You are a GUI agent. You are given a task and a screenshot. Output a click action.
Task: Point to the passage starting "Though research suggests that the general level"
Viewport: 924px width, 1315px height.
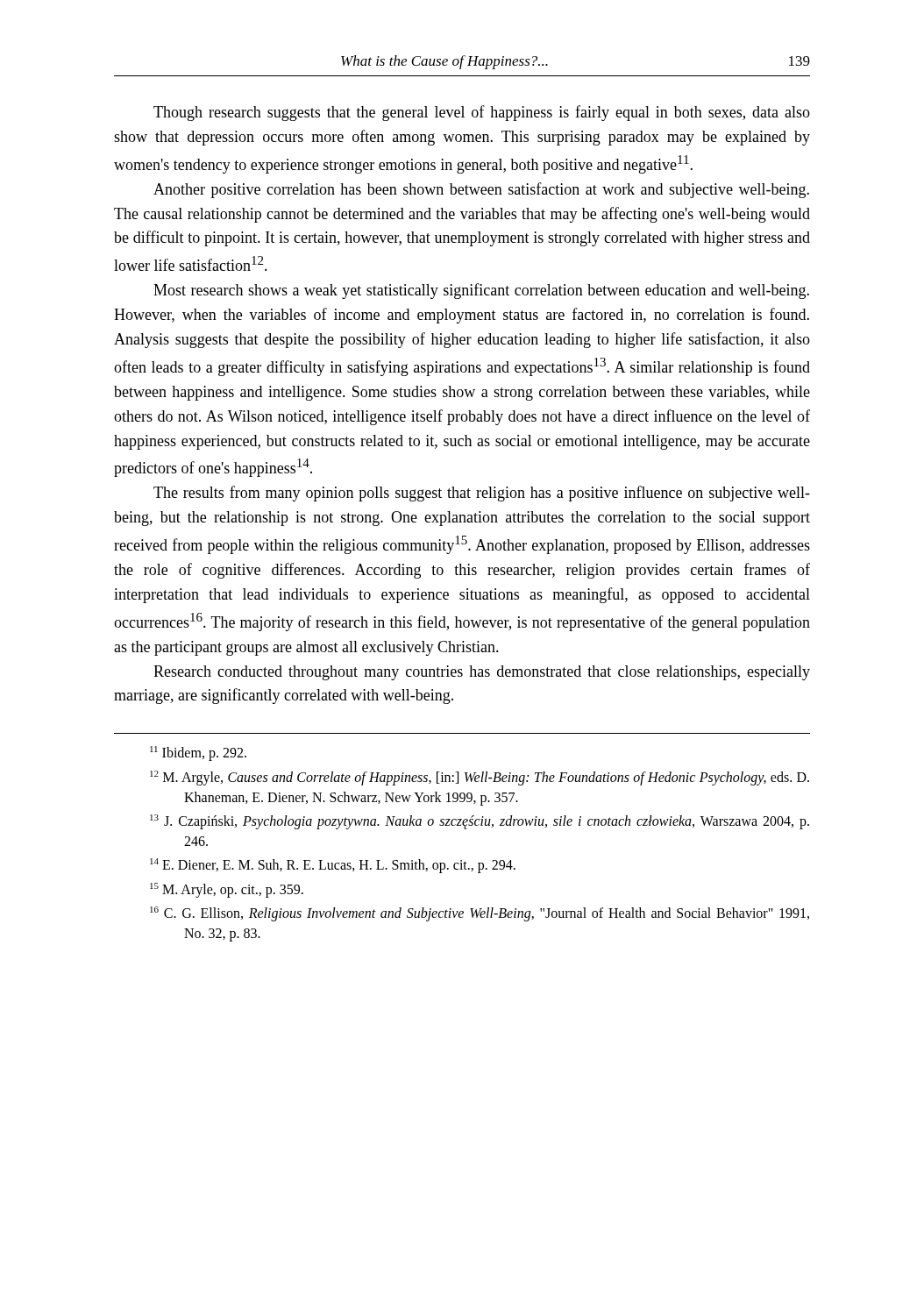tap(462, 139)
